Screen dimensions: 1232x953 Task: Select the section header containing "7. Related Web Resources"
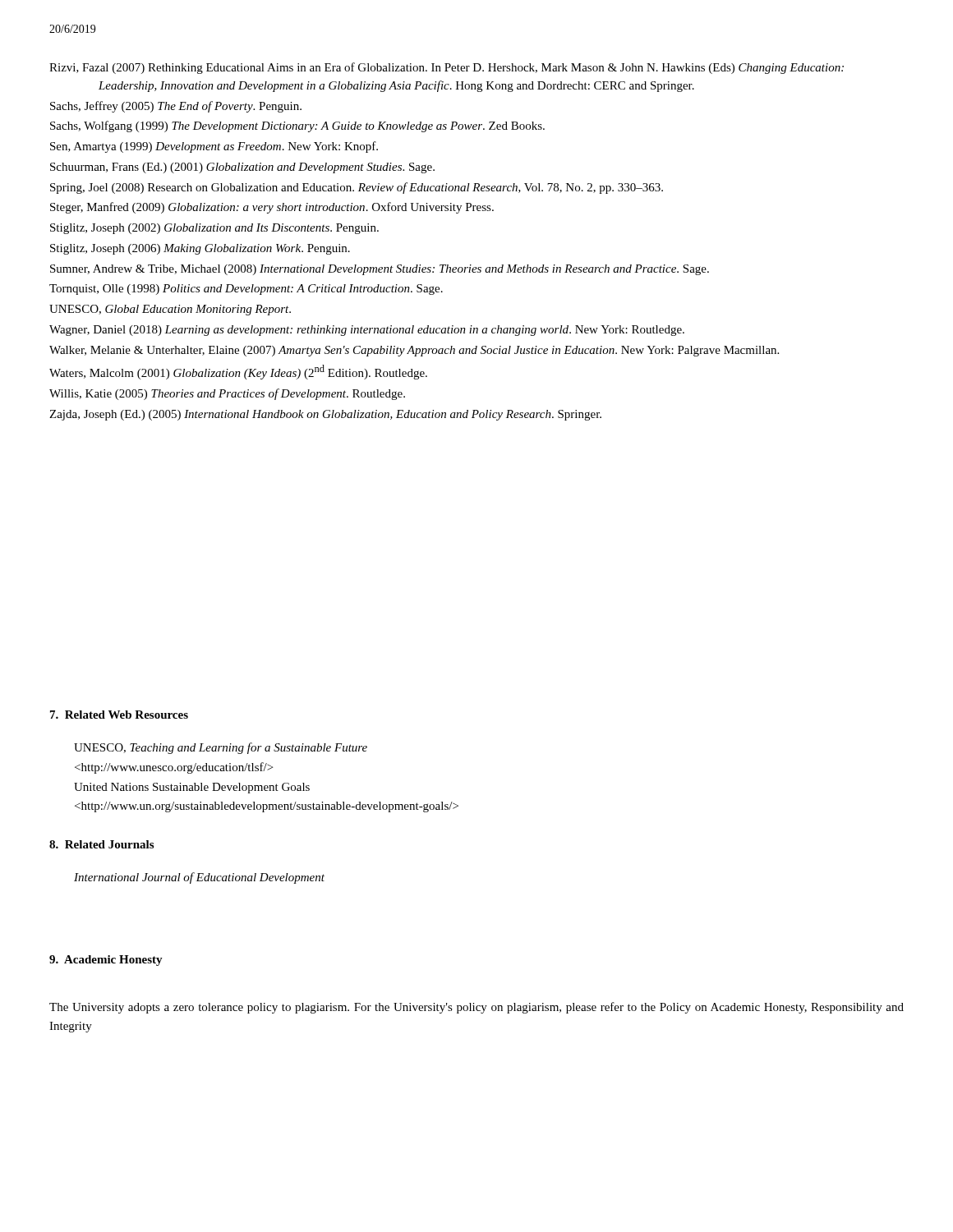pos(119,715)
